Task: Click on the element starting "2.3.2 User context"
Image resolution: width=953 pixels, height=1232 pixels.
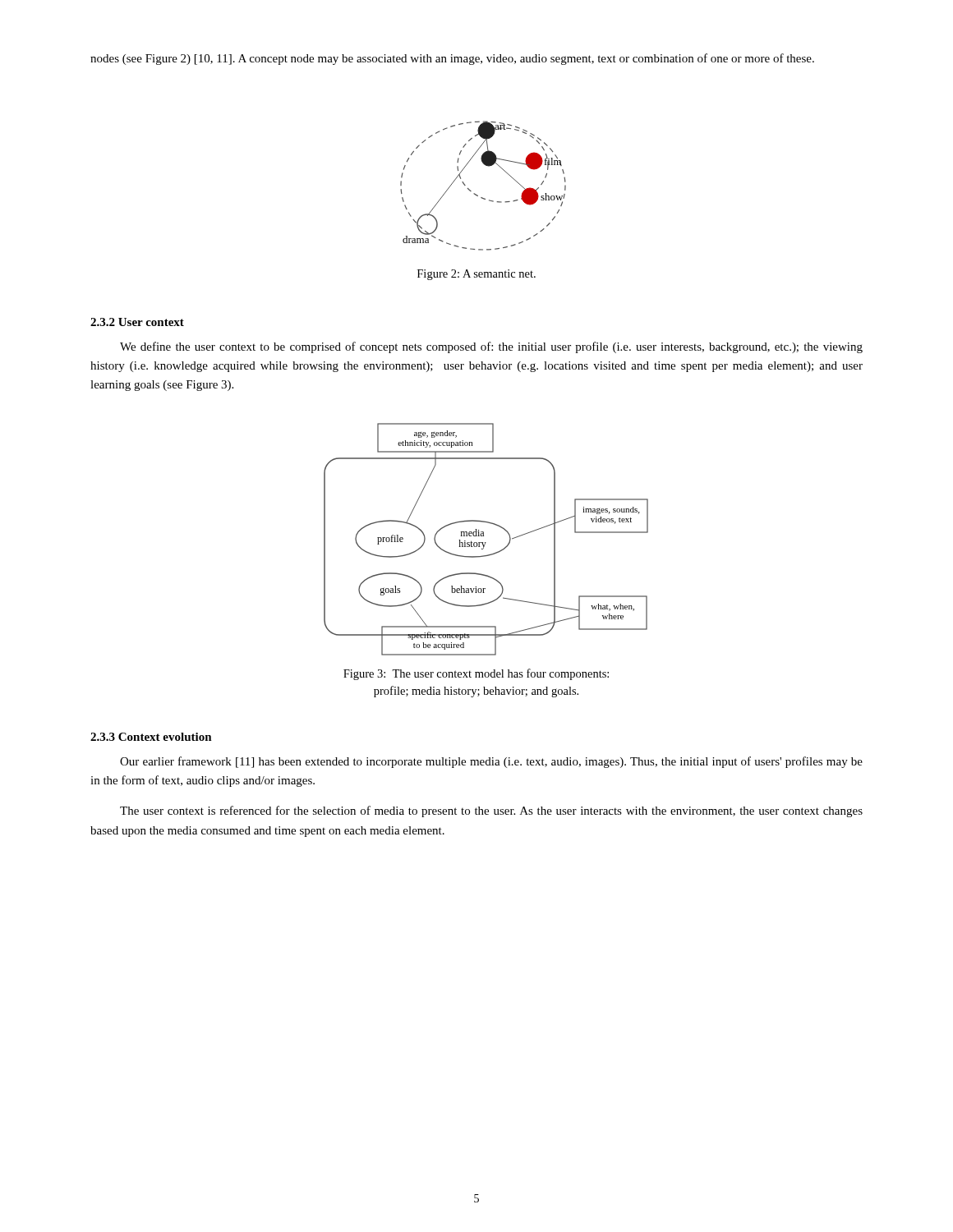Action: (x=137, y=322)
